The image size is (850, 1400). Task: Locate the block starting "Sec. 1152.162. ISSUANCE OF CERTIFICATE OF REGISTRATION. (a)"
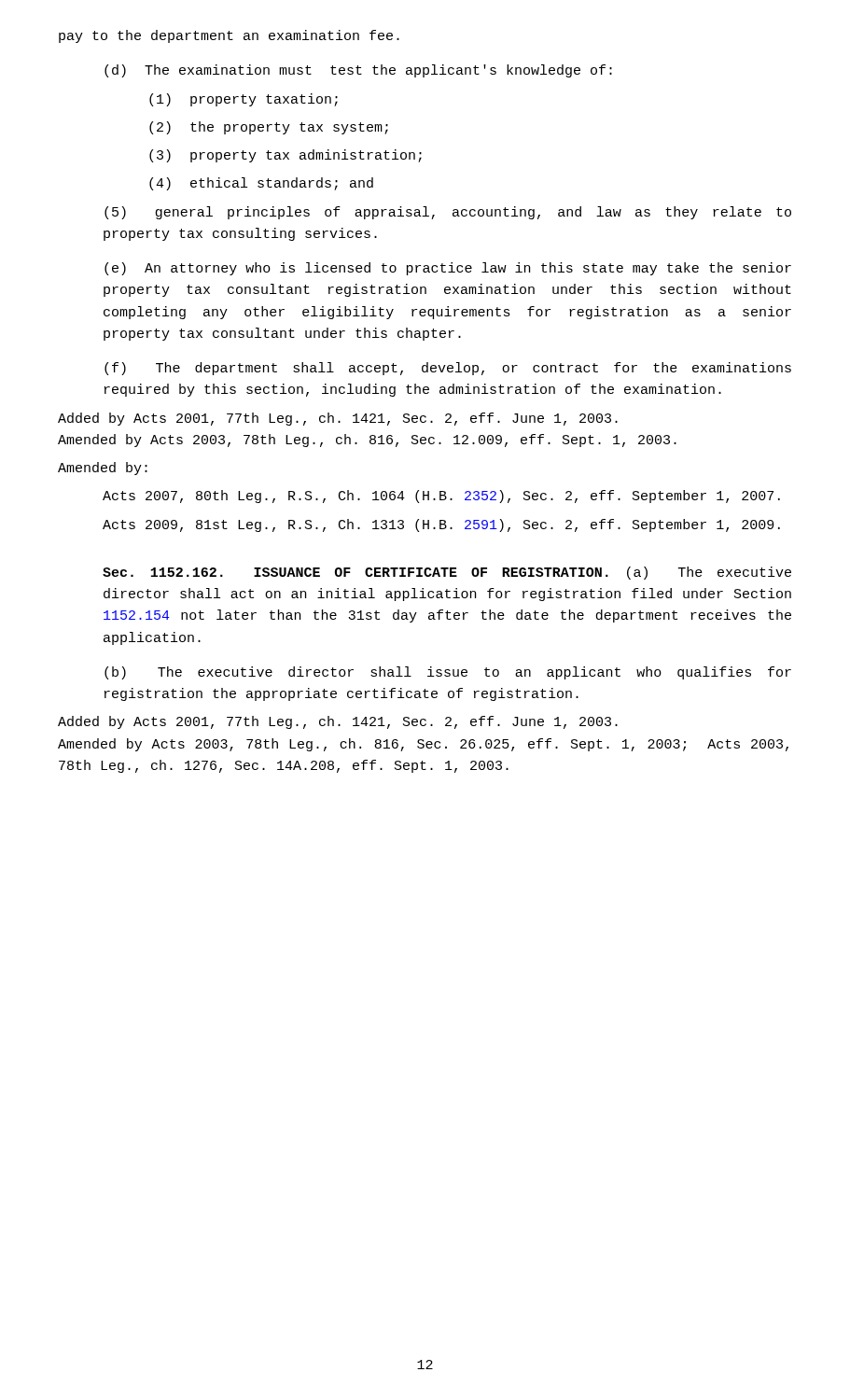click(447, 606)
